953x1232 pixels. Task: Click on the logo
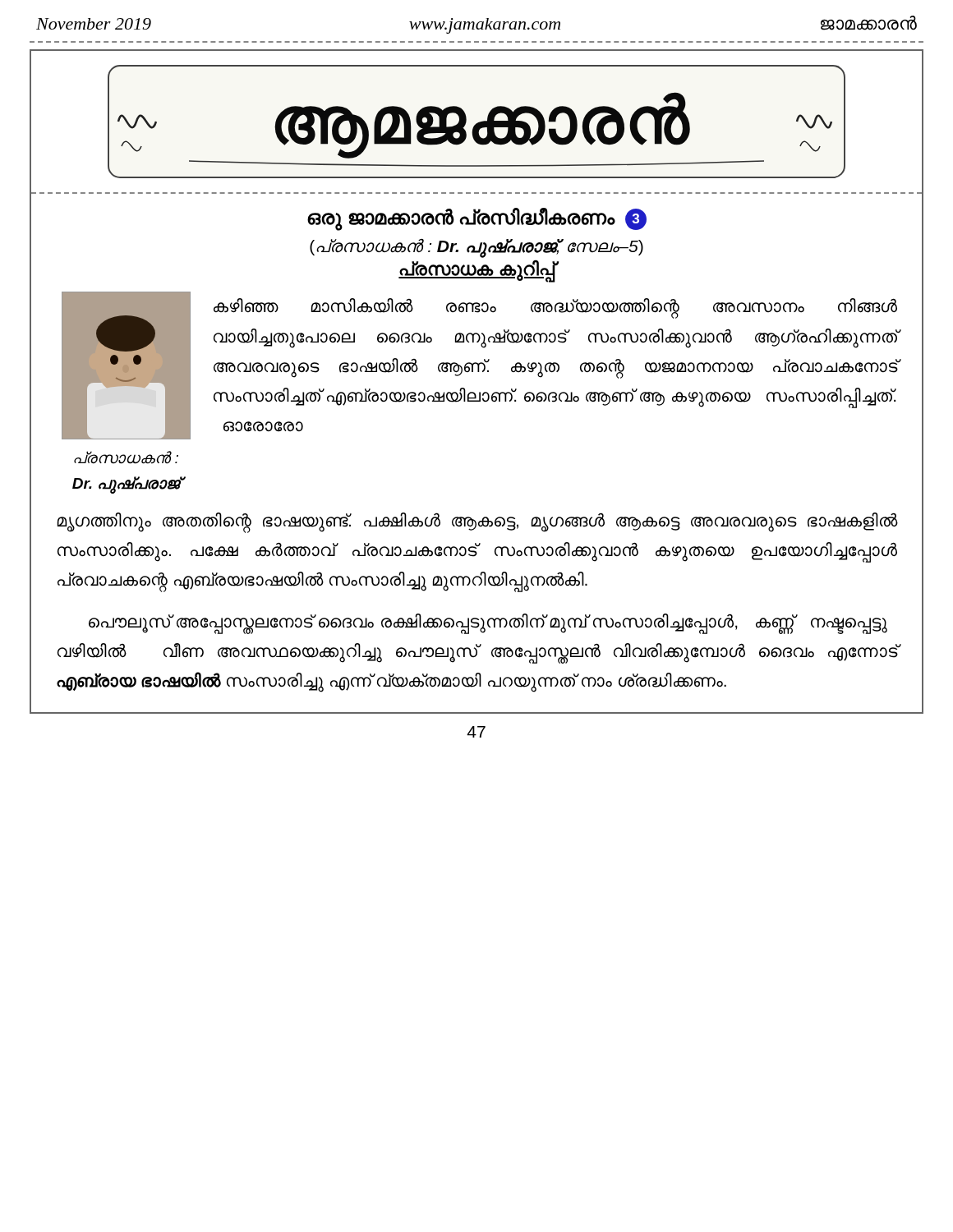click(x=476, y=122)
